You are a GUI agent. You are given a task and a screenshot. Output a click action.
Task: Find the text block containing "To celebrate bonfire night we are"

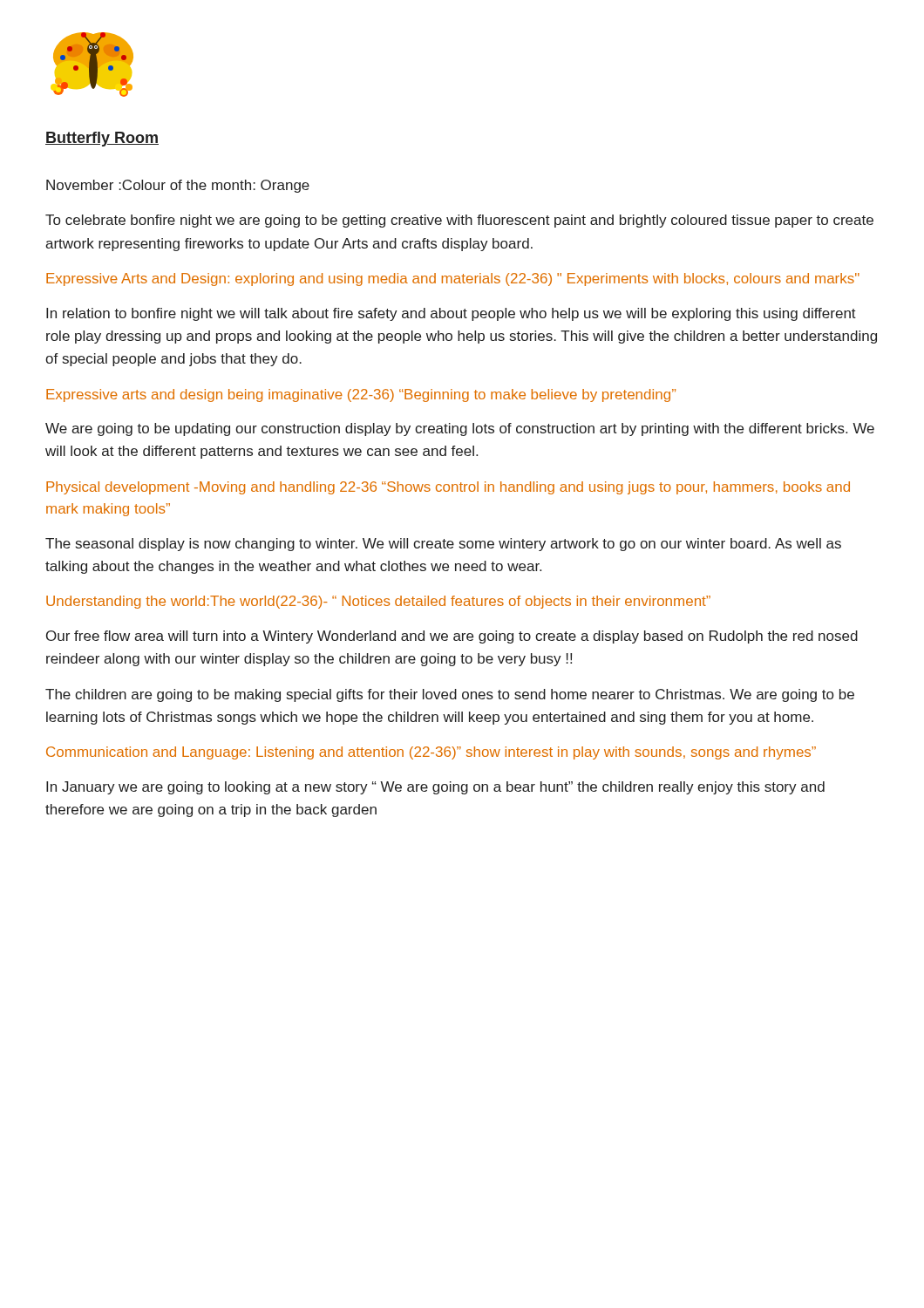click(460, 232)
